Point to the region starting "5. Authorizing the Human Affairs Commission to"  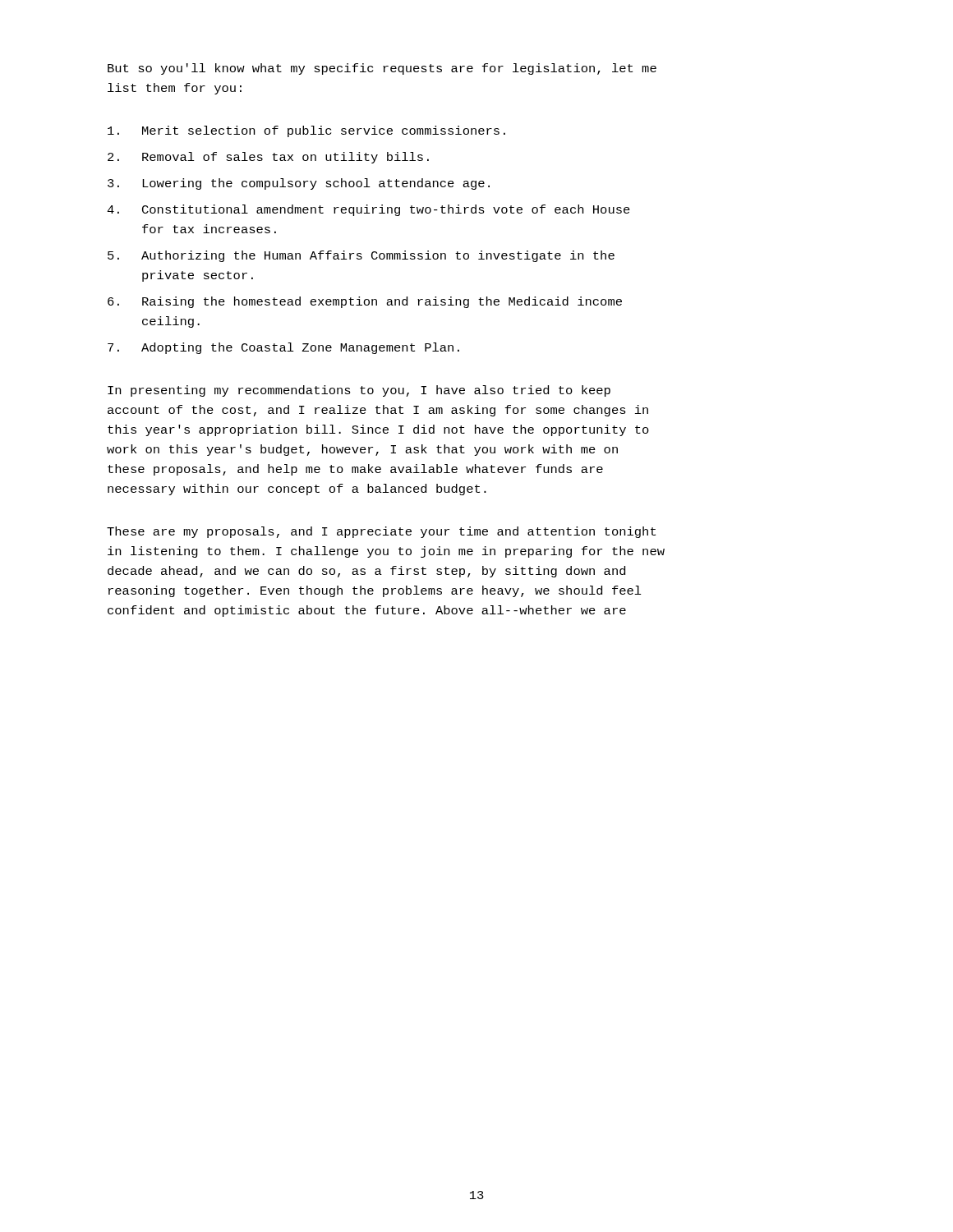[481, 266]
